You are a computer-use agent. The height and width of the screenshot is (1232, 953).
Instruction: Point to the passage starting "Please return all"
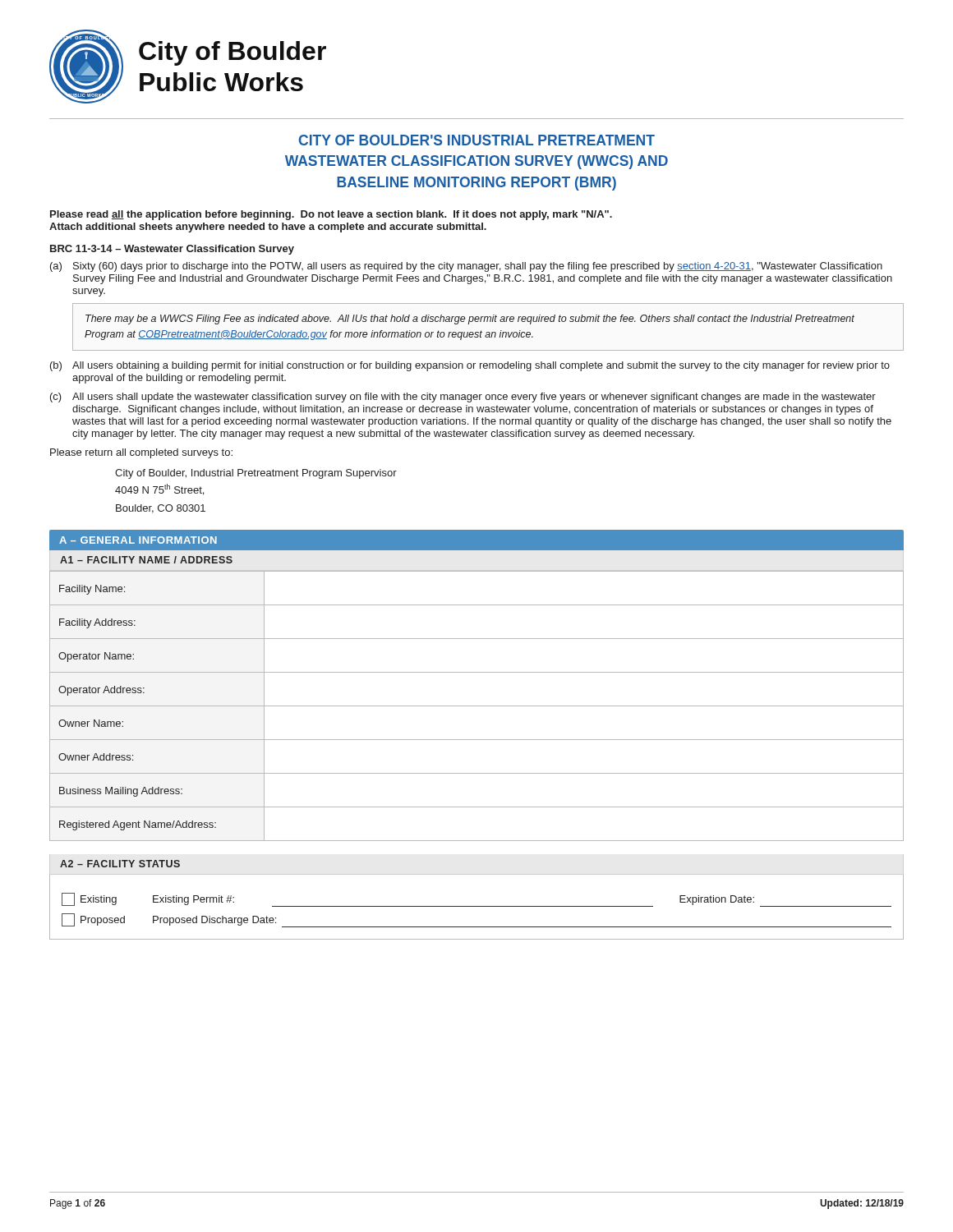141,452
